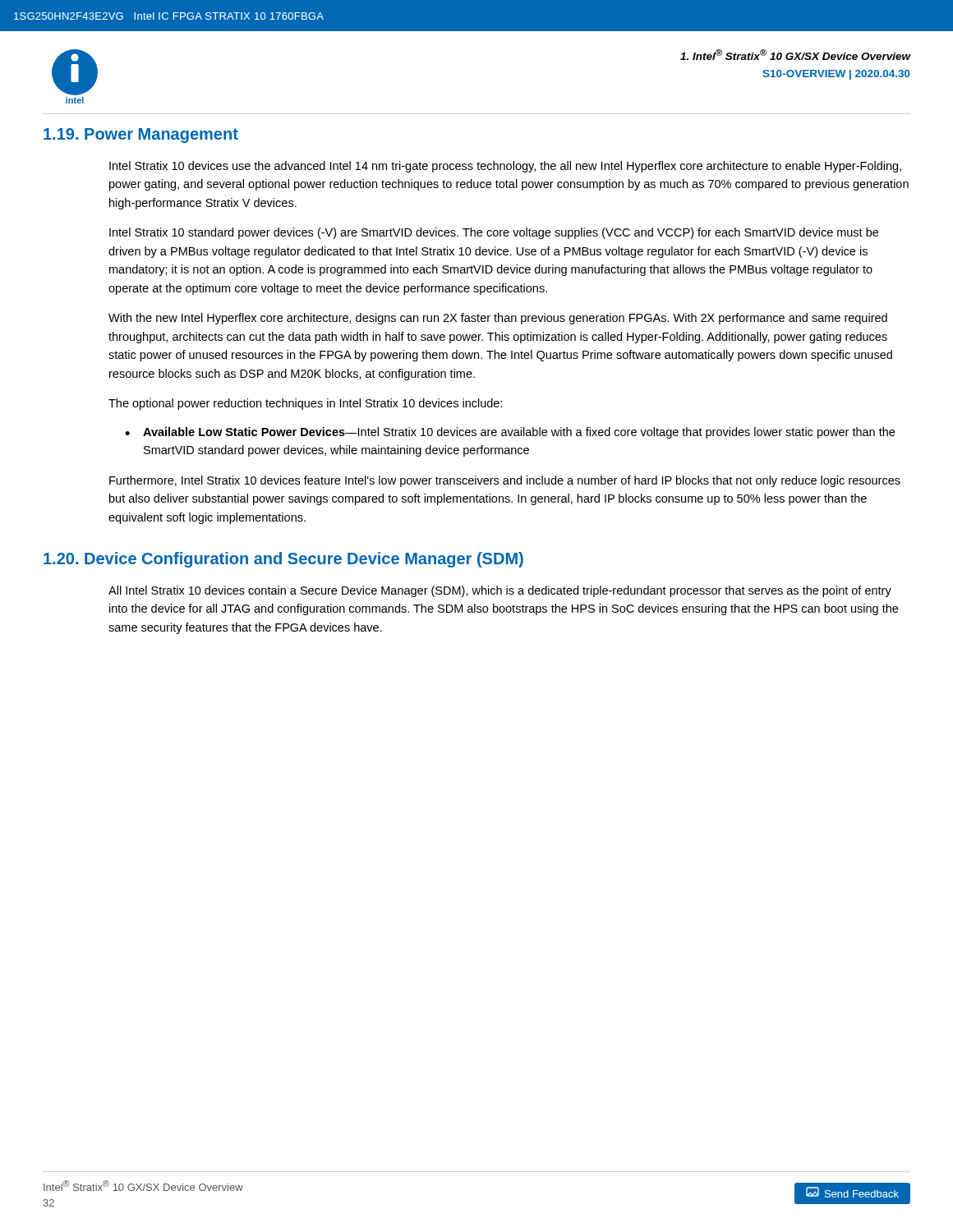Select the text block that reads "The optional power reduction techniques in"
The width and height of the screenshot is (953, 1232).
click(x=306, y=403)
